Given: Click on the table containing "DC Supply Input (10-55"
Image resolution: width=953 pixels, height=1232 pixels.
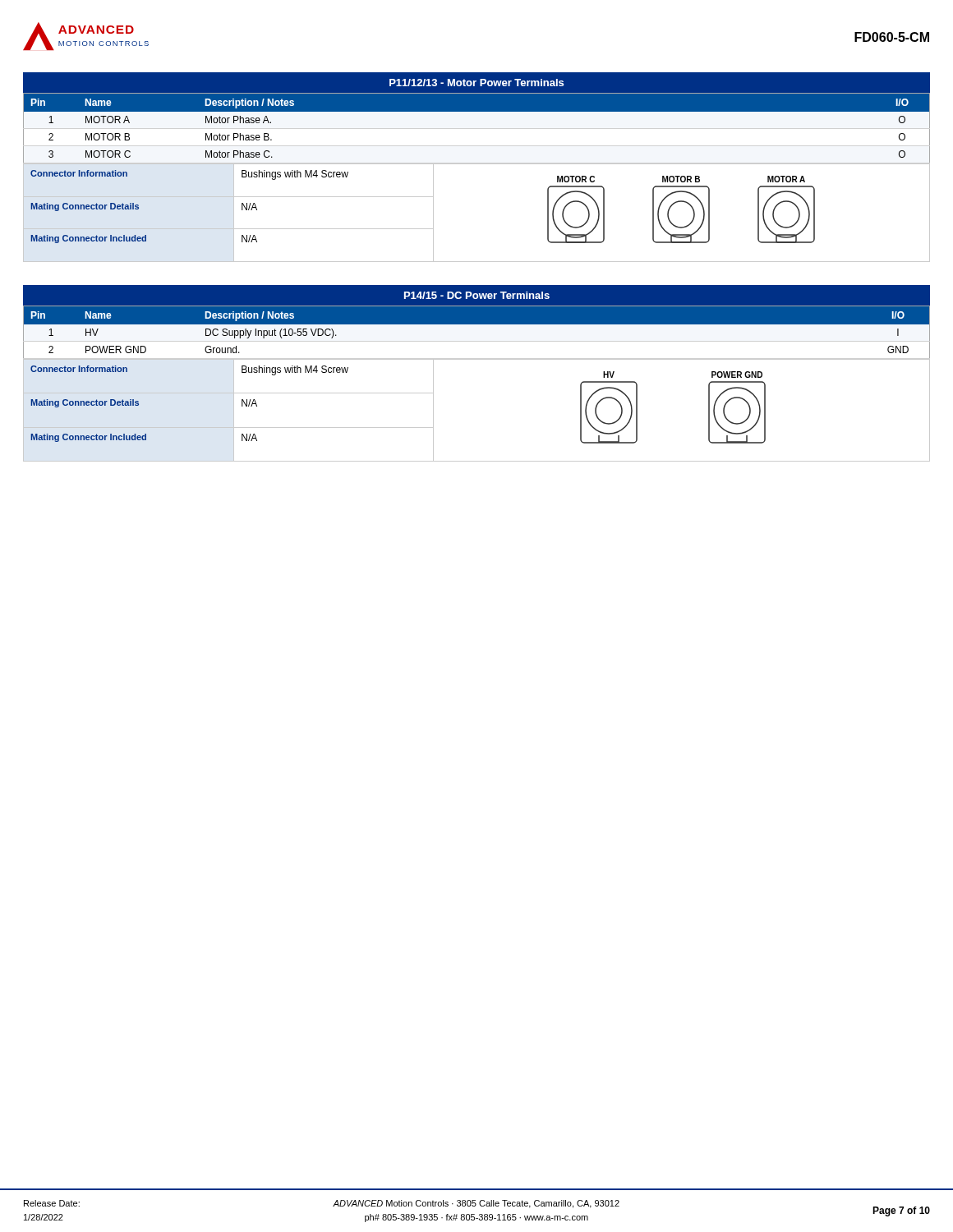Looking at the screenshot, I should pos(476,332).
